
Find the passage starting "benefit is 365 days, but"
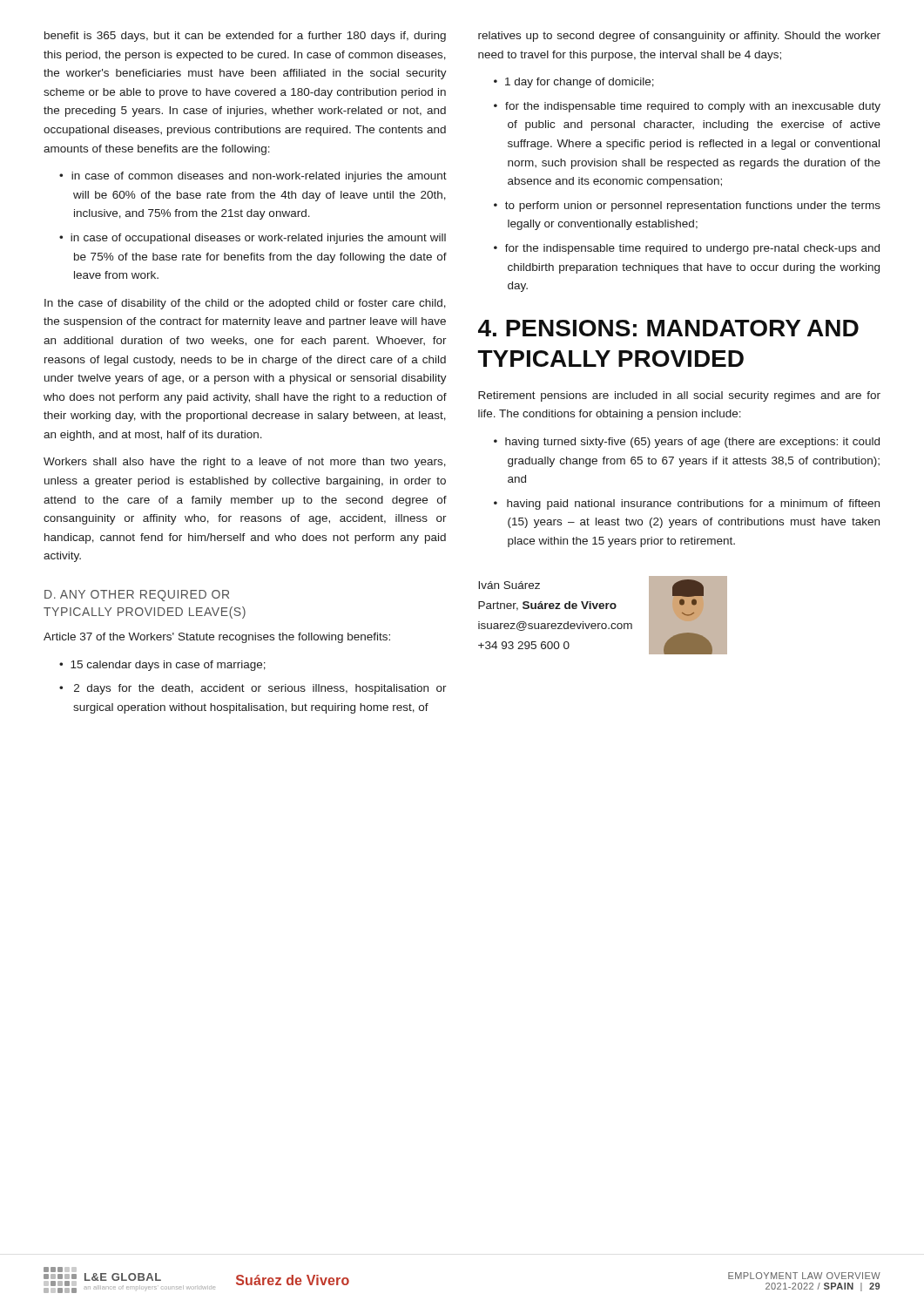coord(245,92)
